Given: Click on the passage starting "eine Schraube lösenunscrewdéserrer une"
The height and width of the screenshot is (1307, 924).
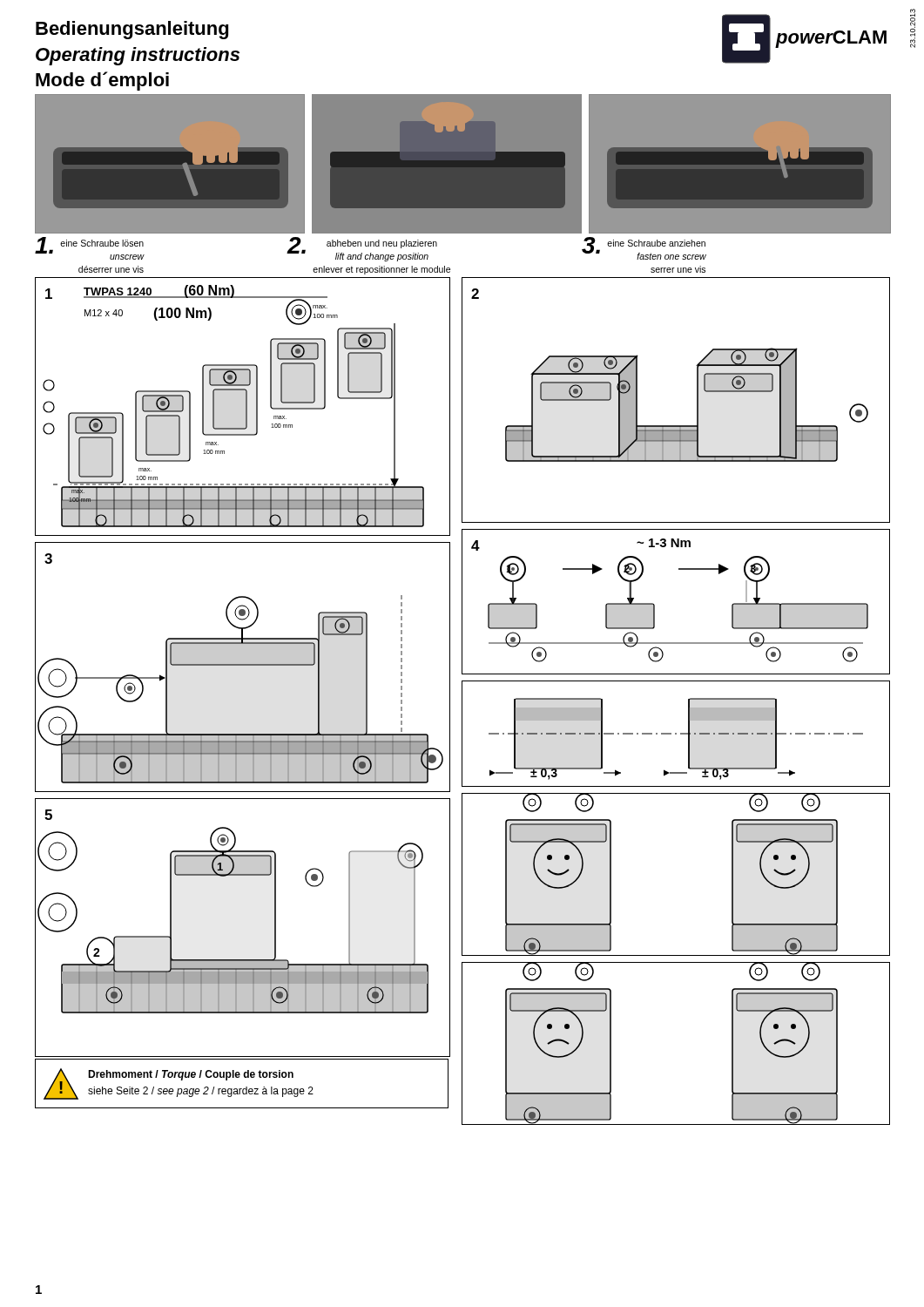Looking at the screenshot, I should point(89,255).
